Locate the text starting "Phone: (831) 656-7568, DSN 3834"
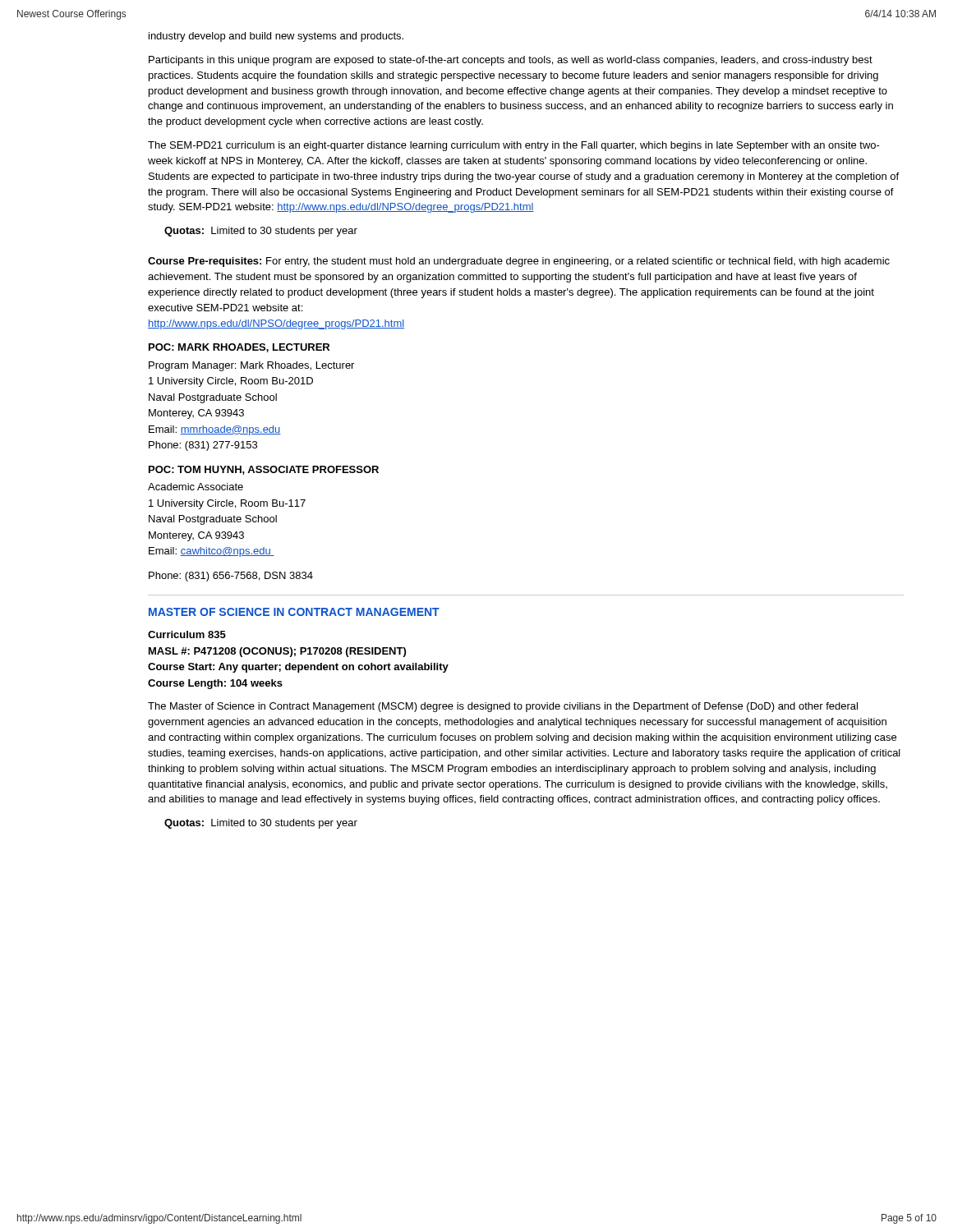 (x=230, y=575)
